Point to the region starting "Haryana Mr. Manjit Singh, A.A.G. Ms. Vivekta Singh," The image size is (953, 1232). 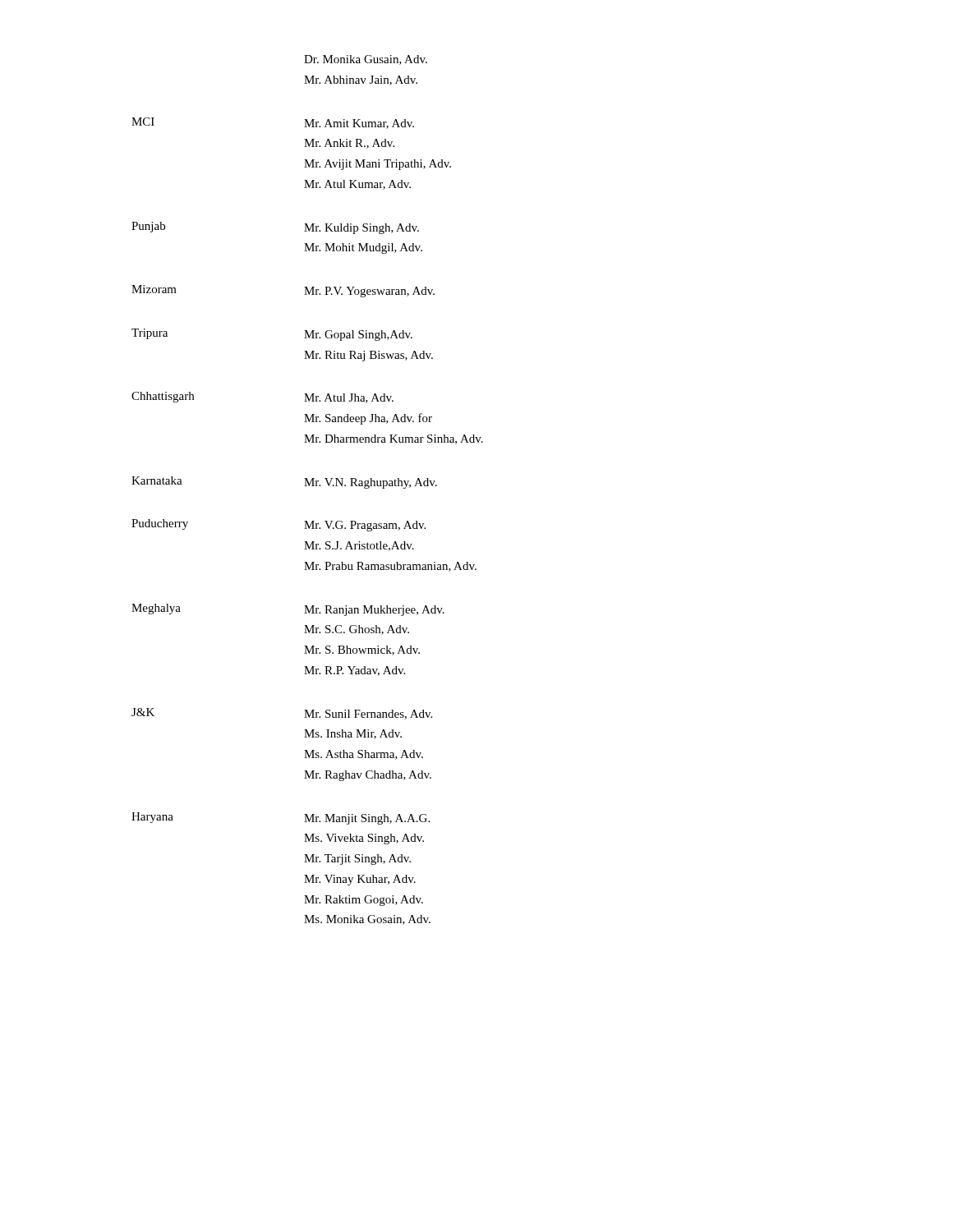click(160, 818)
